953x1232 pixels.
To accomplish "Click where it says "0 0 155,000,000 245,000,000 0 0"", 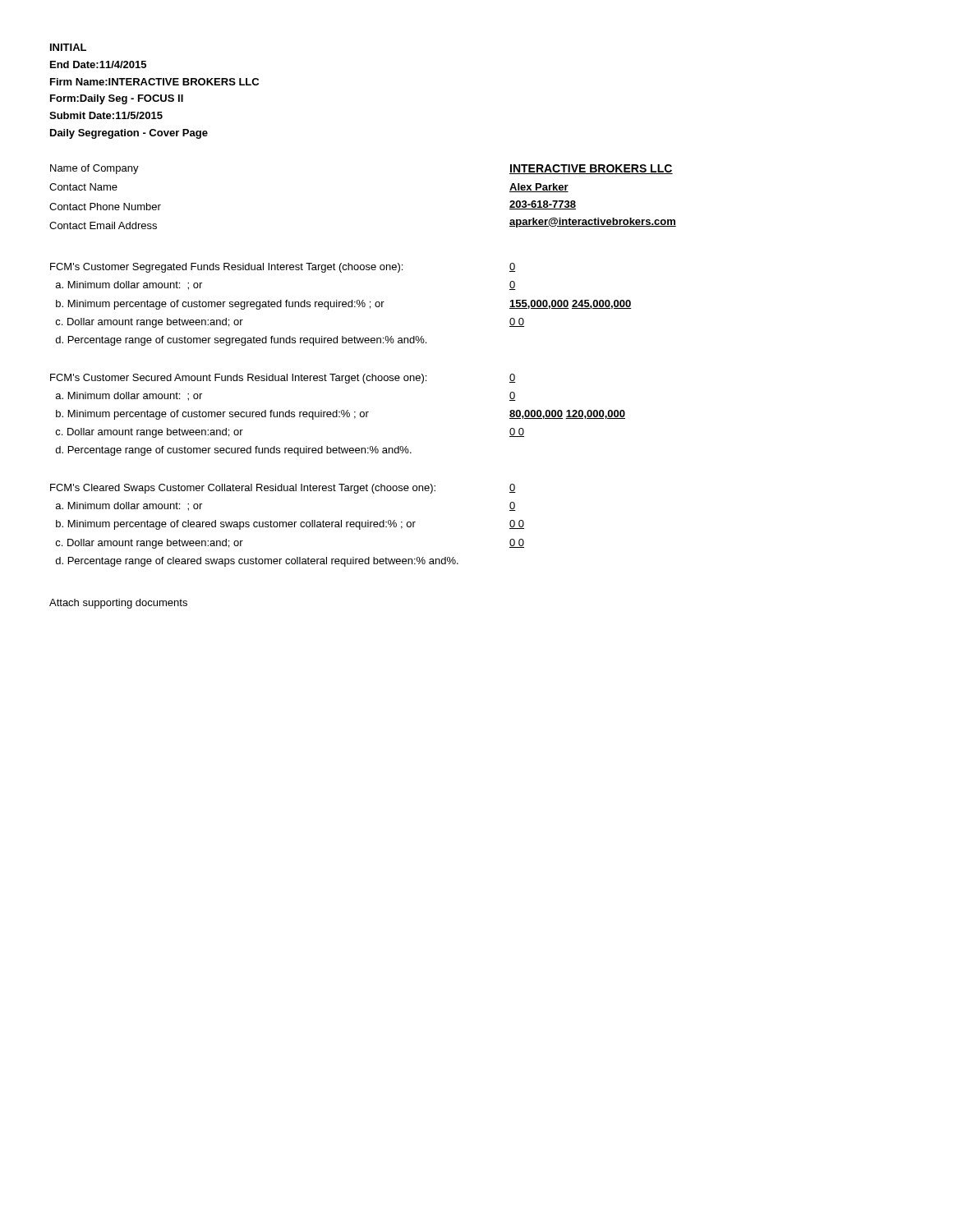I will click(513, 267).
